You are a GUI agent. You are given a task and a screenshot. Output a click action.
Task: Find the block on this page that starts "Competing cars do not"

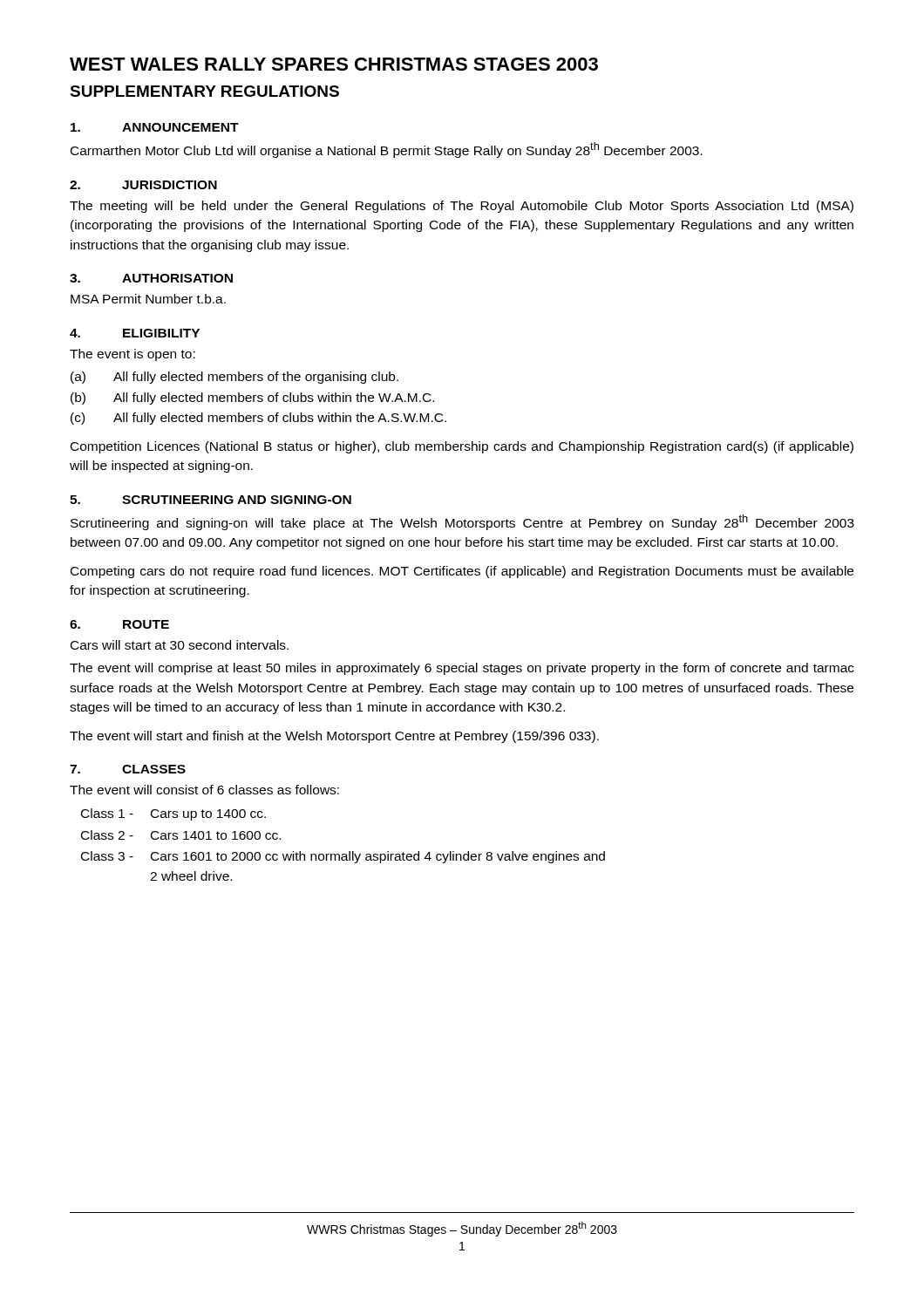[x=462, y=581]
